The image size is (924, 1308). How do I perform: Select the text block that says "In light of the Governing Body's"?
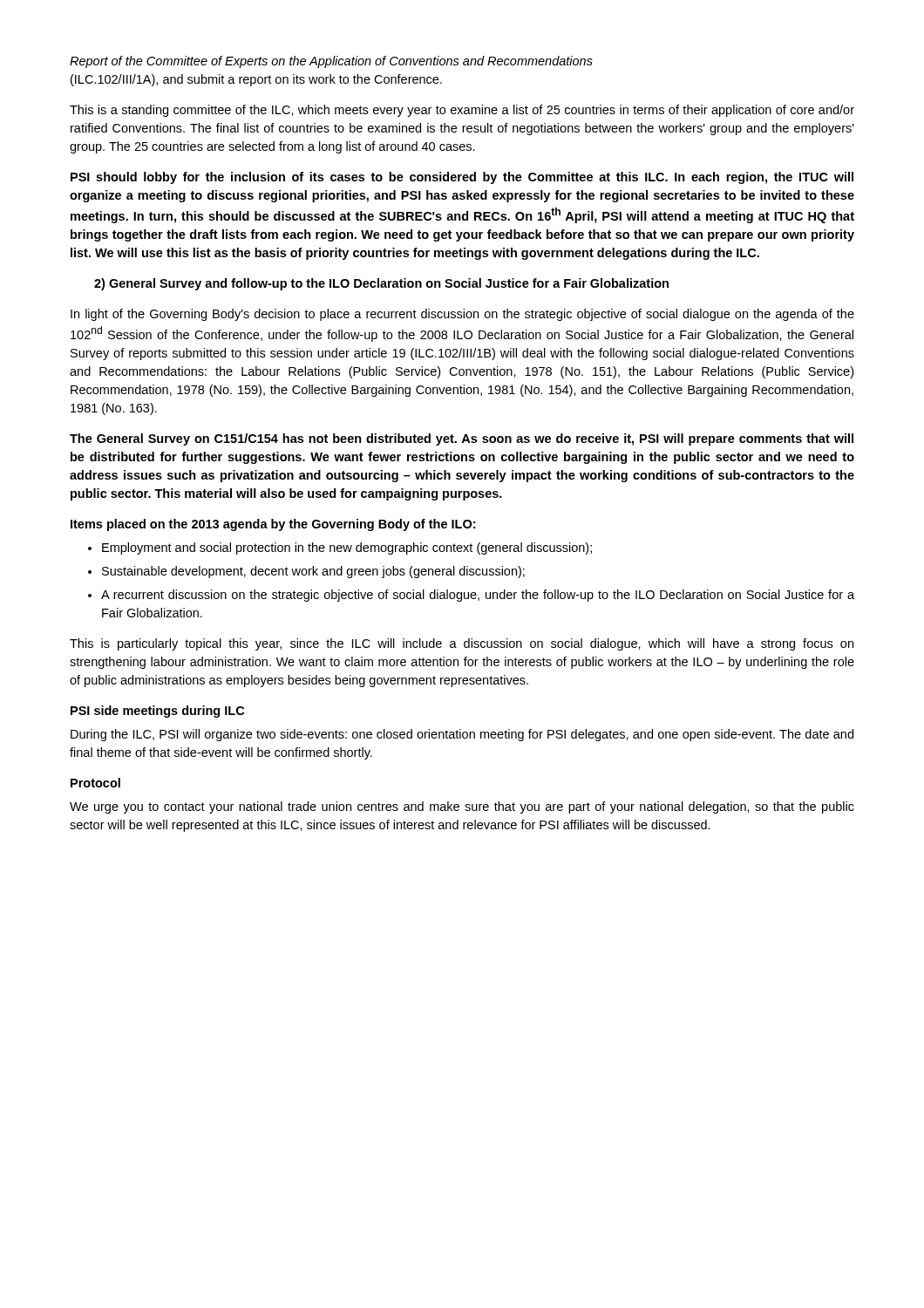[462, 361]
